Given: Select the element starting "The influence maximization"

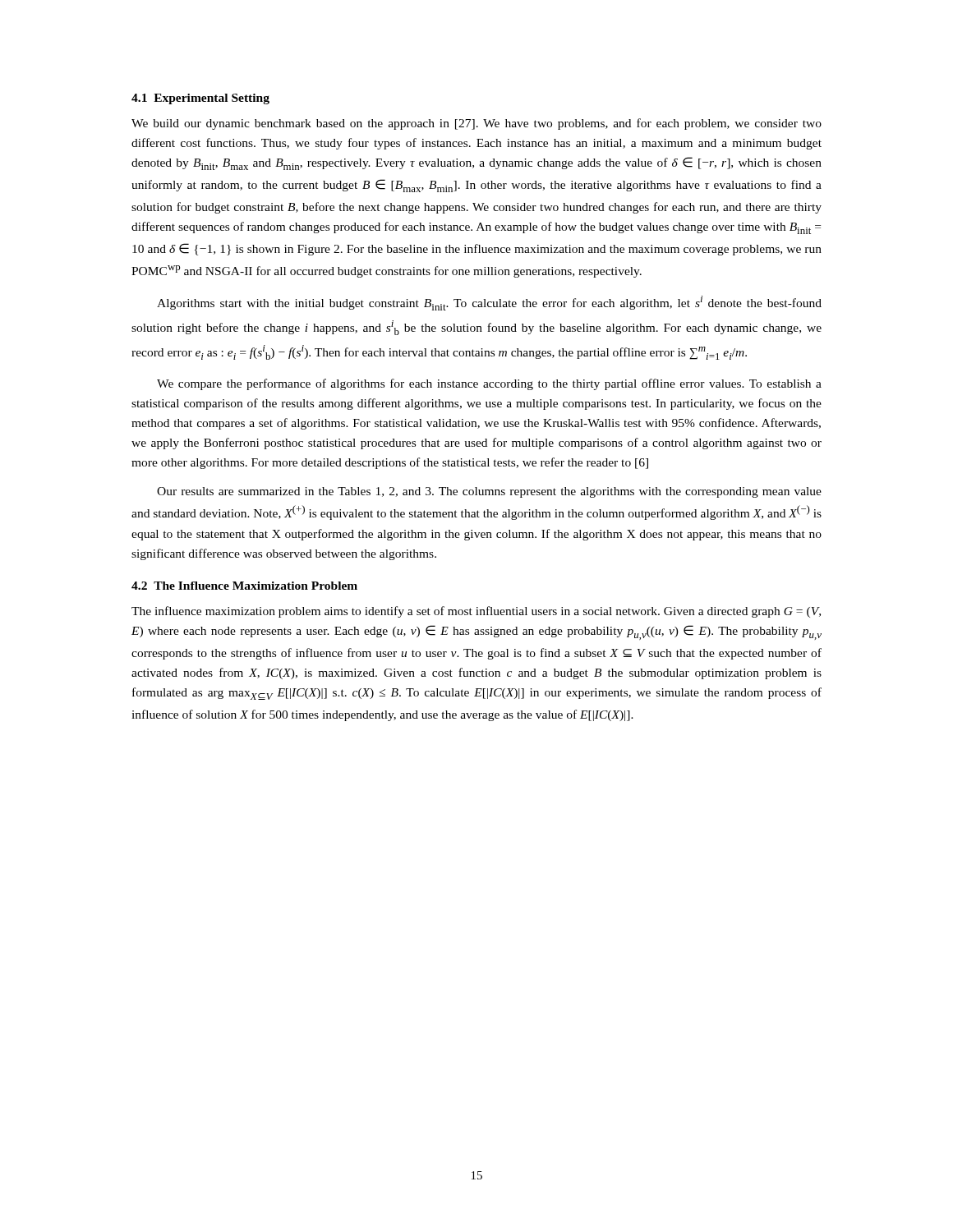Looking at the screenshot, I should coord(476,663).
